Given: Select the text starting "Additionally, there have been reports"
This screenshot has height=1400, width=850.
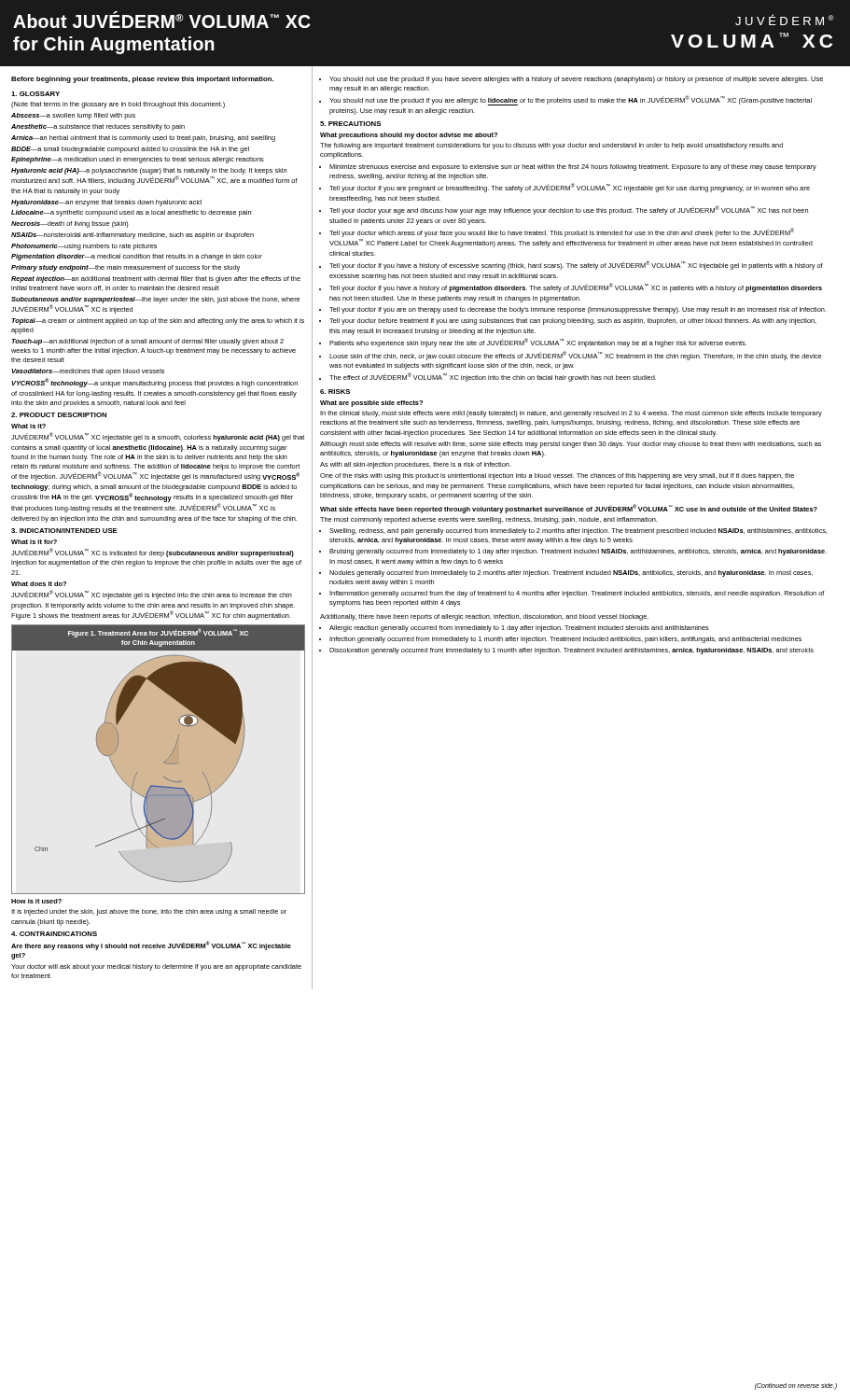Looking at the screenshot, I should tap(484, 616).
